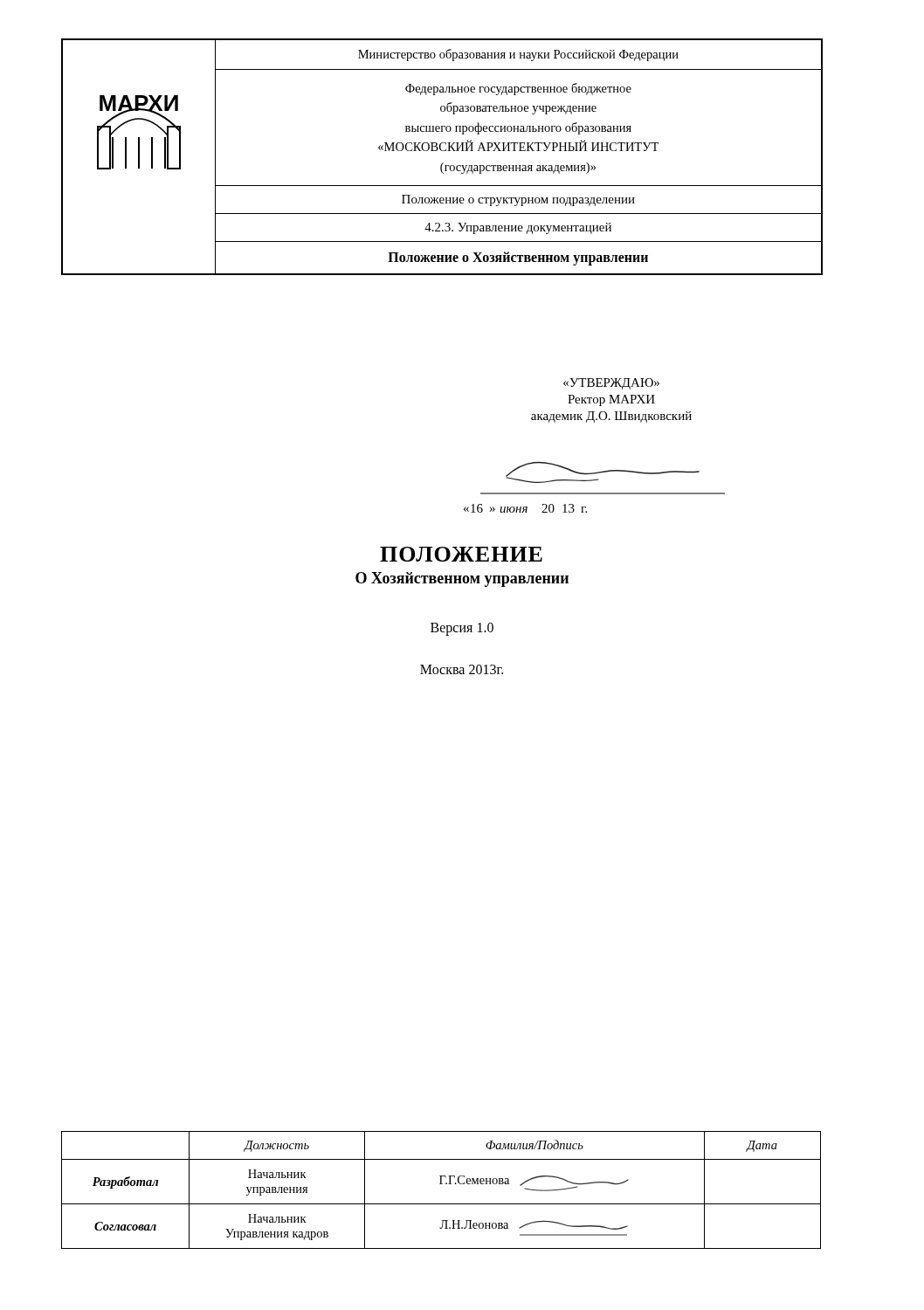Find the region starting "«УТВЕРЖДАЮ» Ректор МАРХИ академик Д.О."

click(611, 384)
